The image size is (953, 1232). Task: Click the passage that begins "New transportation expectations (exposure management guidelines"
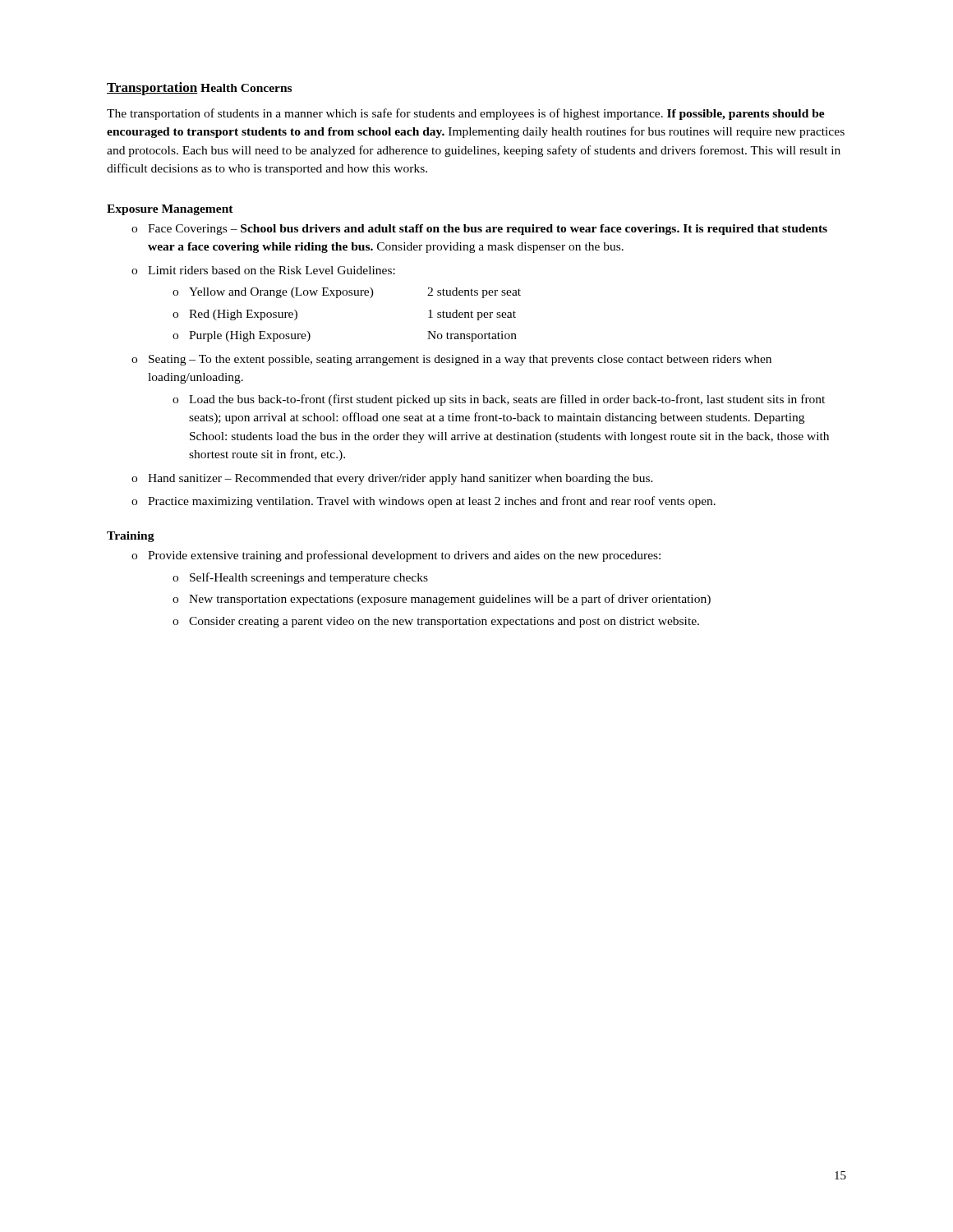(450, 599)
